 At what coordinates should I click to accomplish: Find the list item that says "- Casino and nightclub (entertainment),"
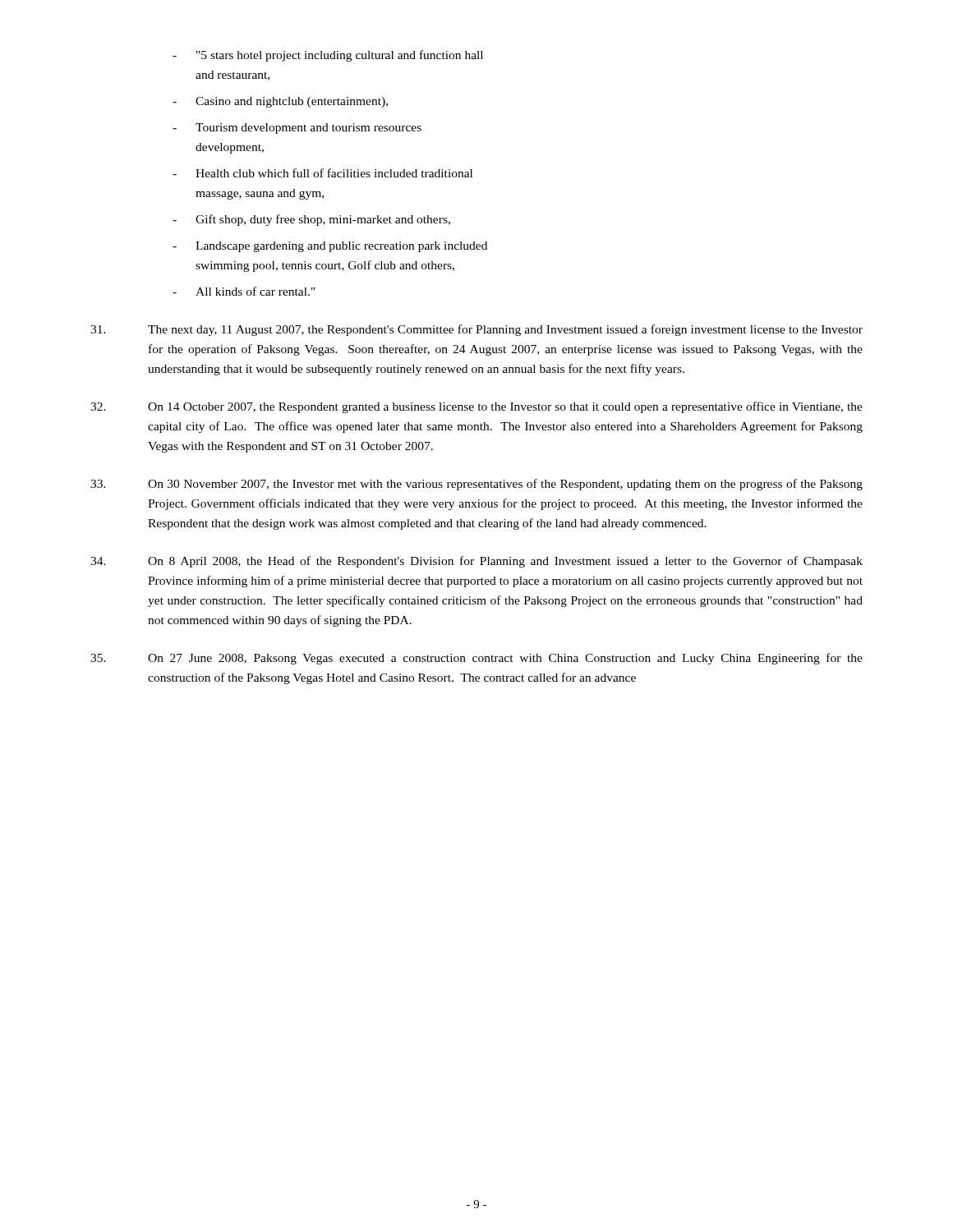pos(280,102)
